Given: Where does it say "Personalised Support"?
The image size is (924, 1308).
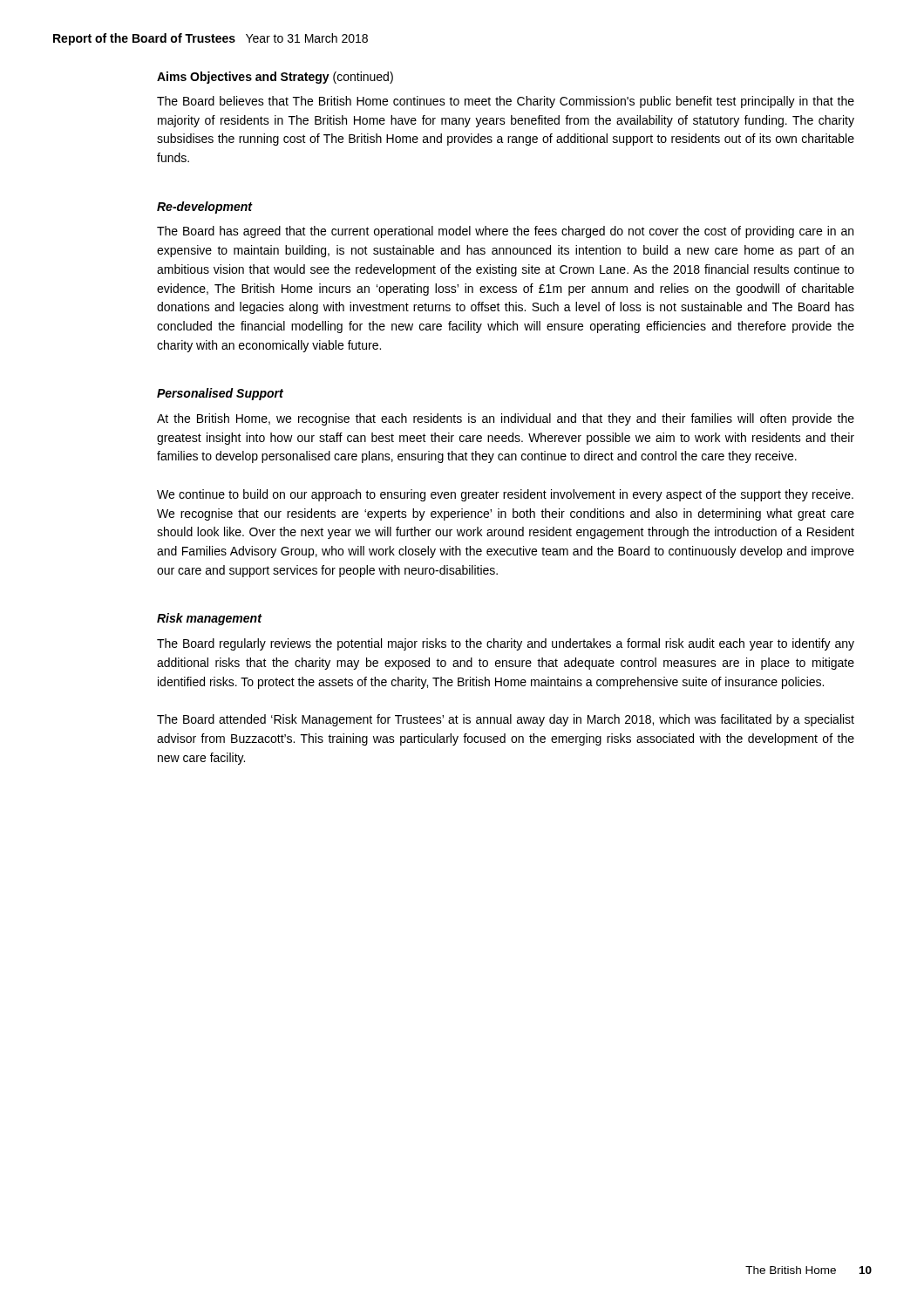Looking at the screenshot, I should pos(220,394).
